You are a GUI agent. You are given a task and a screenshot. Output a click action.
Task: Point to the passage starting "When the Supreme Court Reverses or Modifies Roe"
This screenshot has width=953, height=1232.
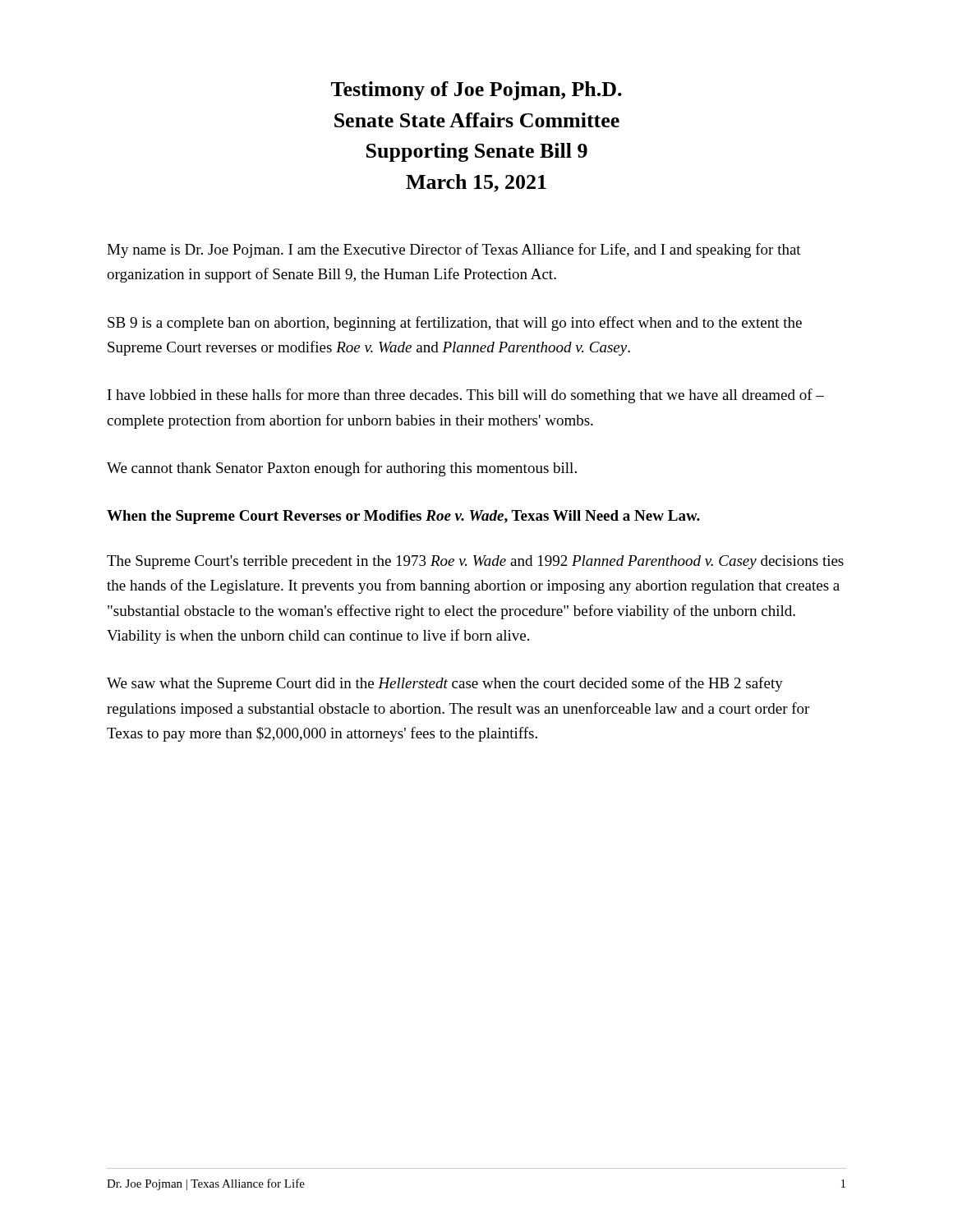(404, 516)
